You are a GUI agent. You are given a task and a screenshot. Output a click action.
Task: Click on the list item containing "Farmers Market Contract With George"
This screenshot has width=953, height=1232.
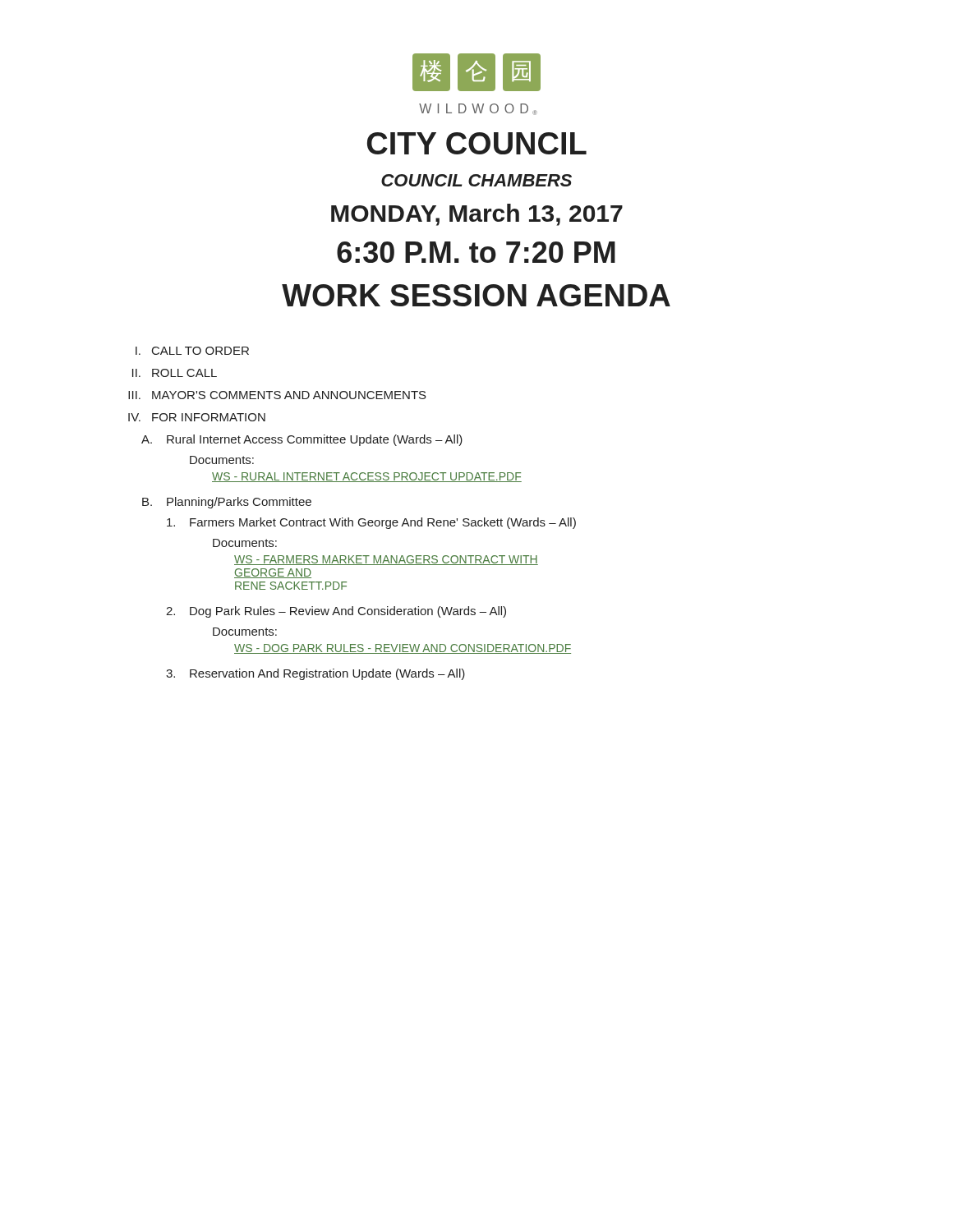(x=371, y=522)
